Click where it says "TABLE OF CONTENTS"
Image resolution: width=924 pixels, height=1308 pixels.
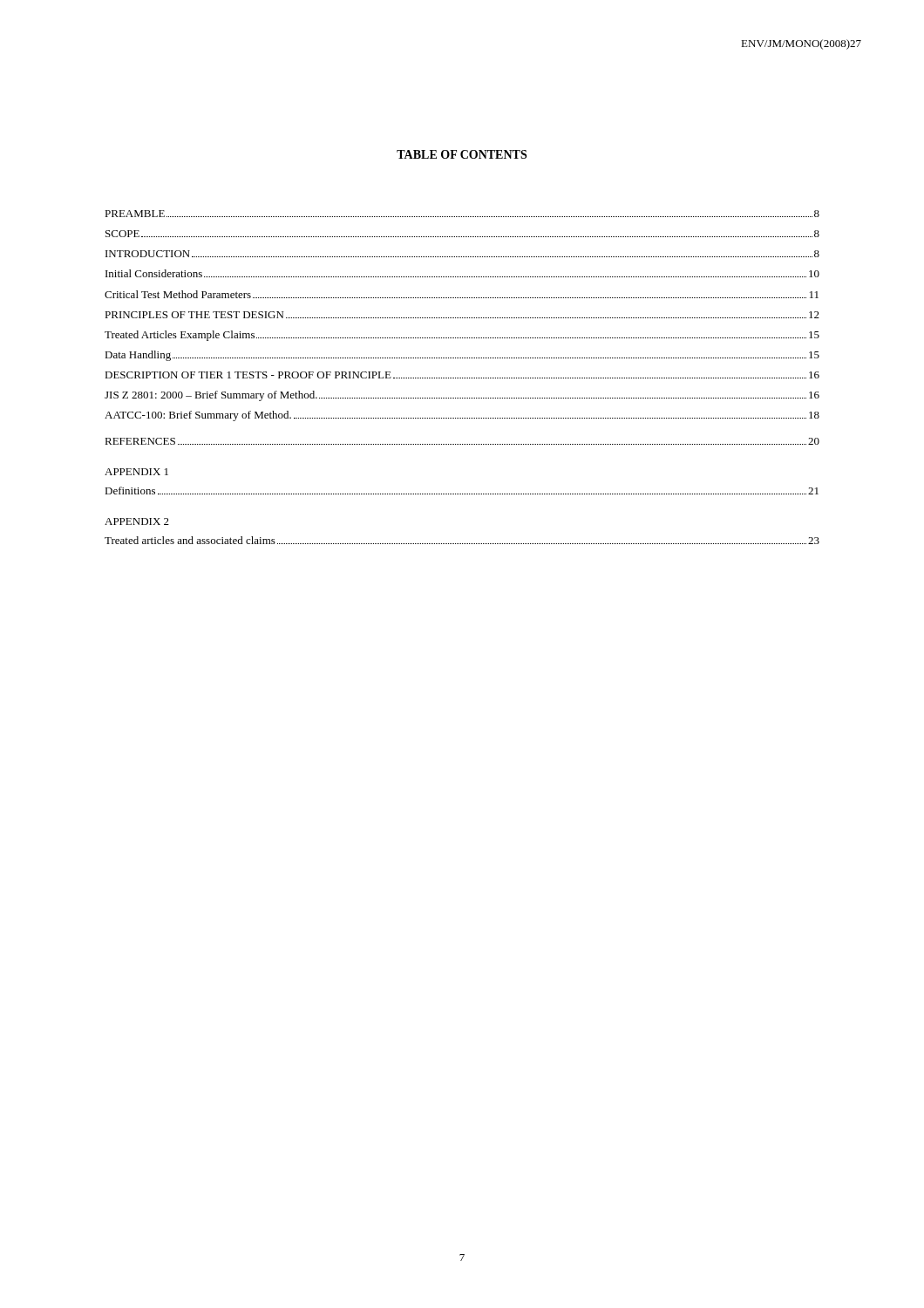click(x=462, y=155)
